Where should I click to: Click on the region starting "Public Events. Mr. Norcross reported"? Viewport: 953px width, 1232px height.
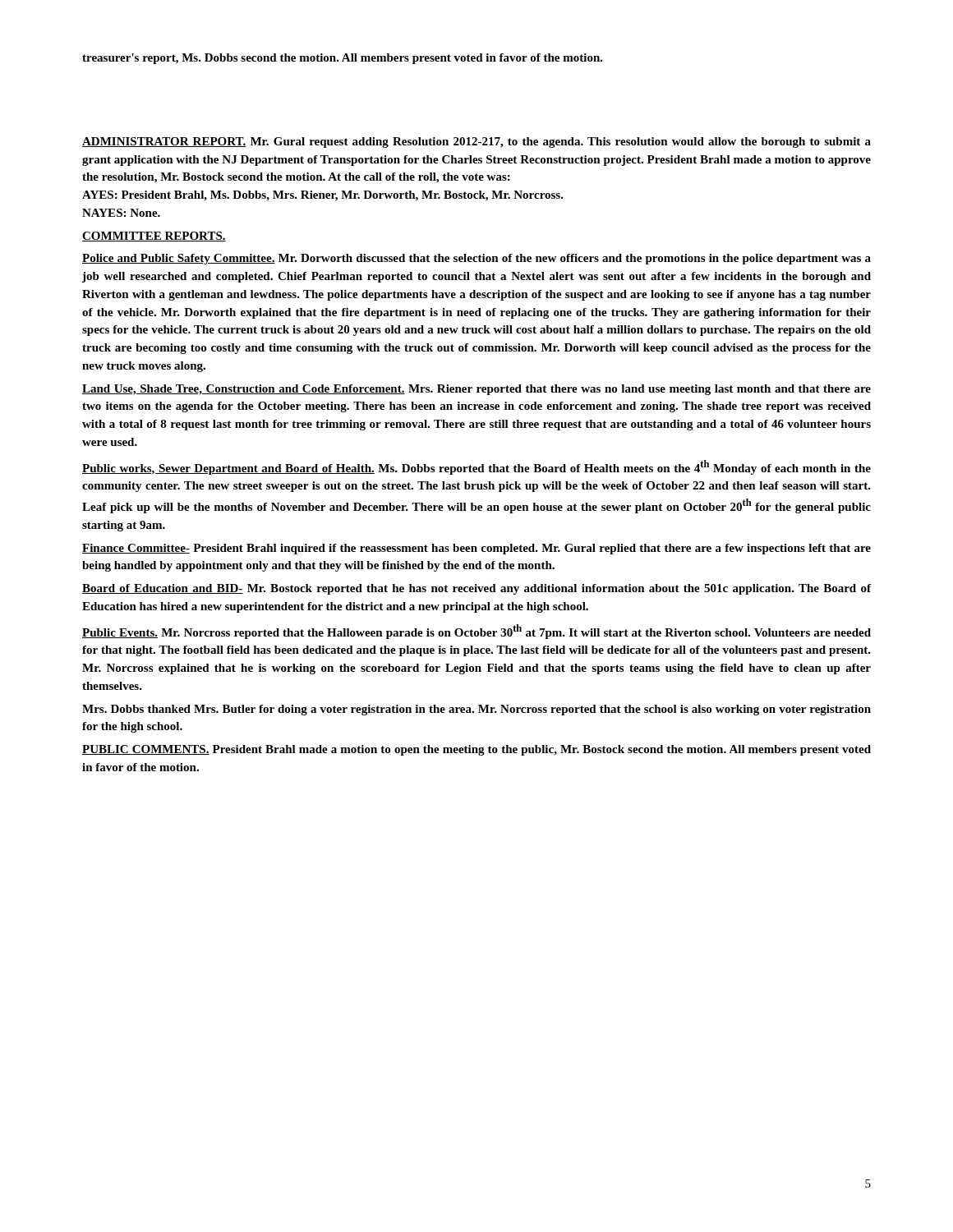pos(476,658)
